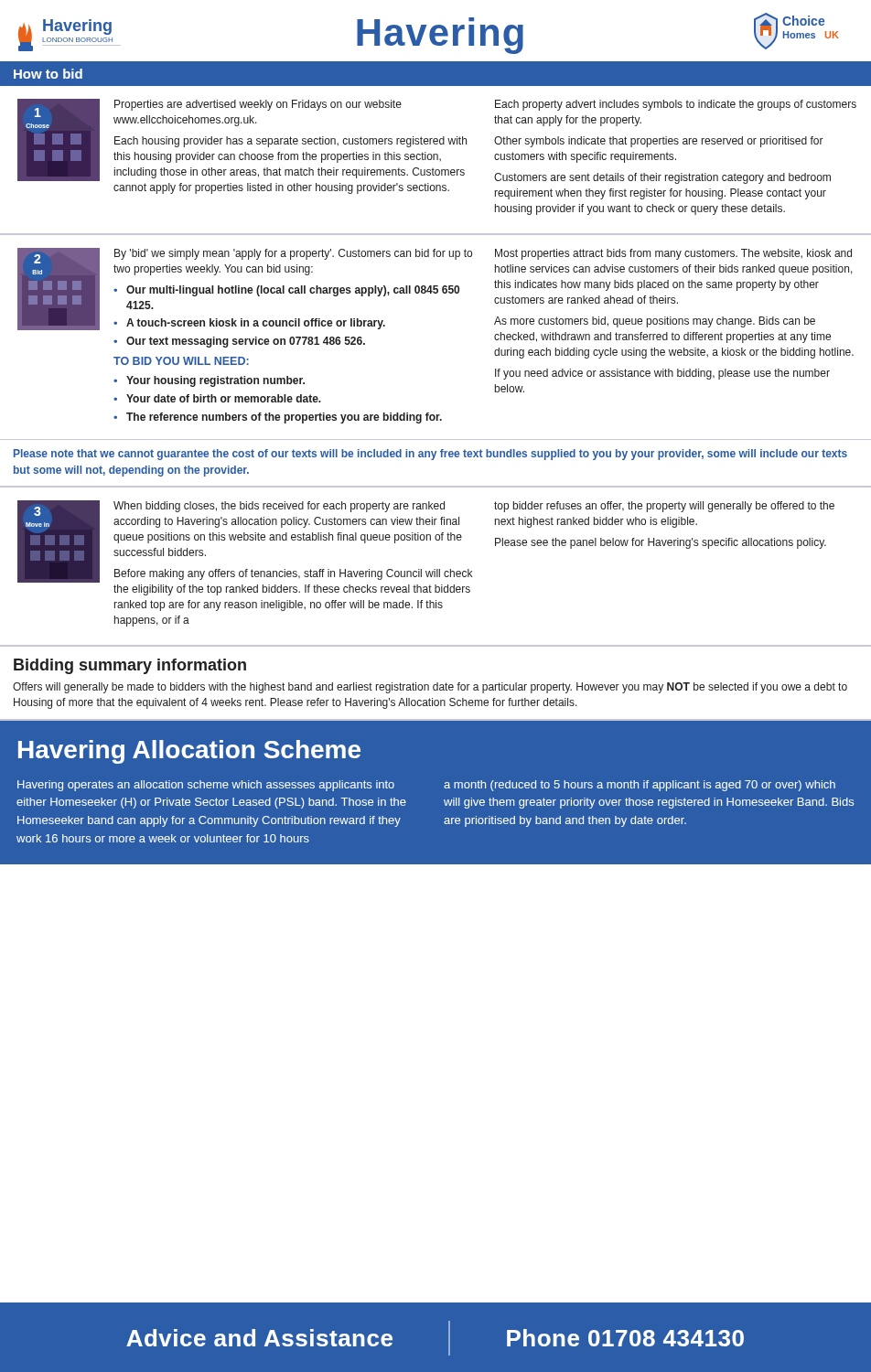The height and width of the screenshot is (1372, 871).
Task: Click on the text block that reads "TO BID YOU WILL"
Action: pos(181,362)
